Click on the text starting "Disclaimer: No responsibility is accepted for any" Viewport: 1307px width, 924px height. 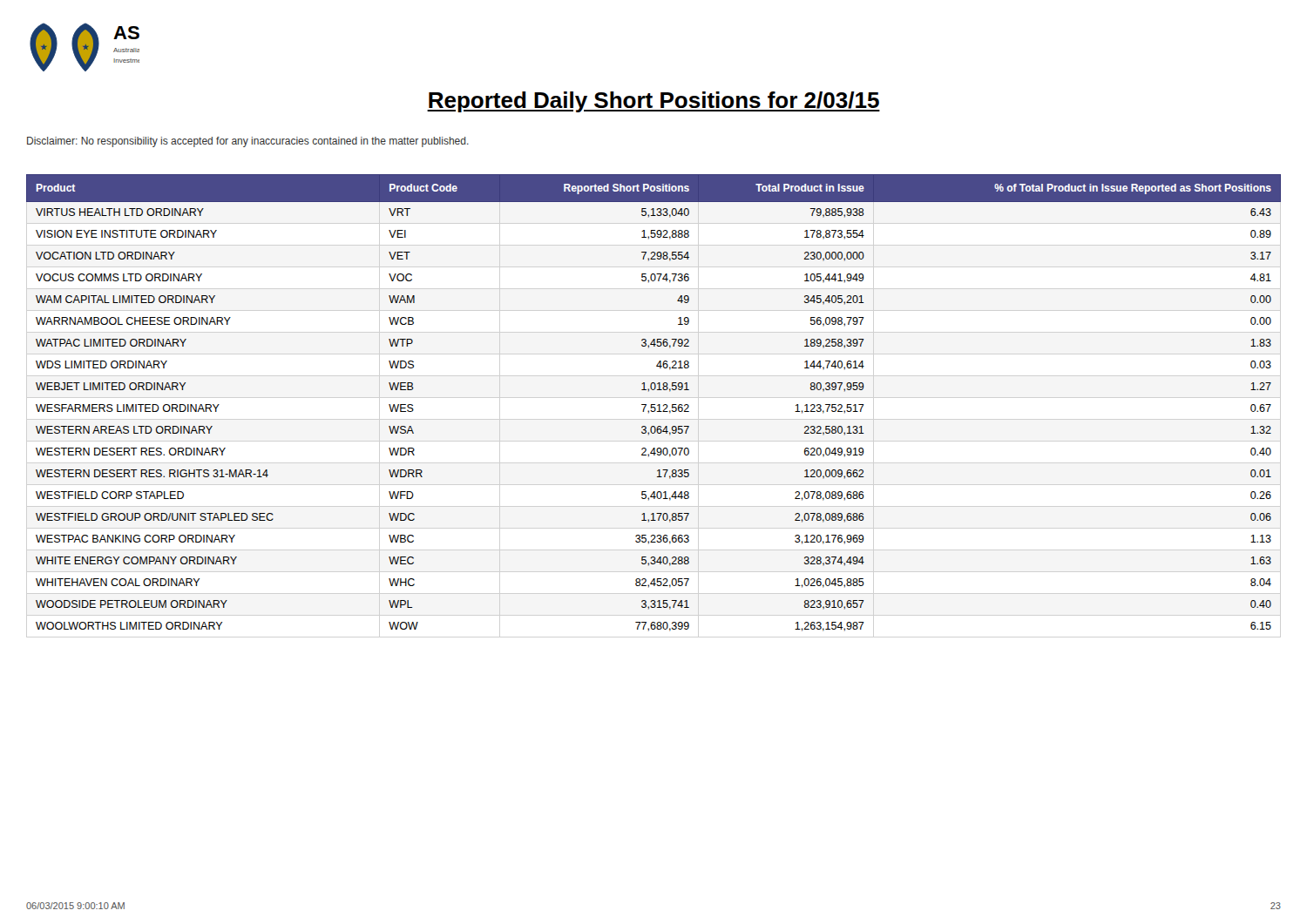[248, 141]
